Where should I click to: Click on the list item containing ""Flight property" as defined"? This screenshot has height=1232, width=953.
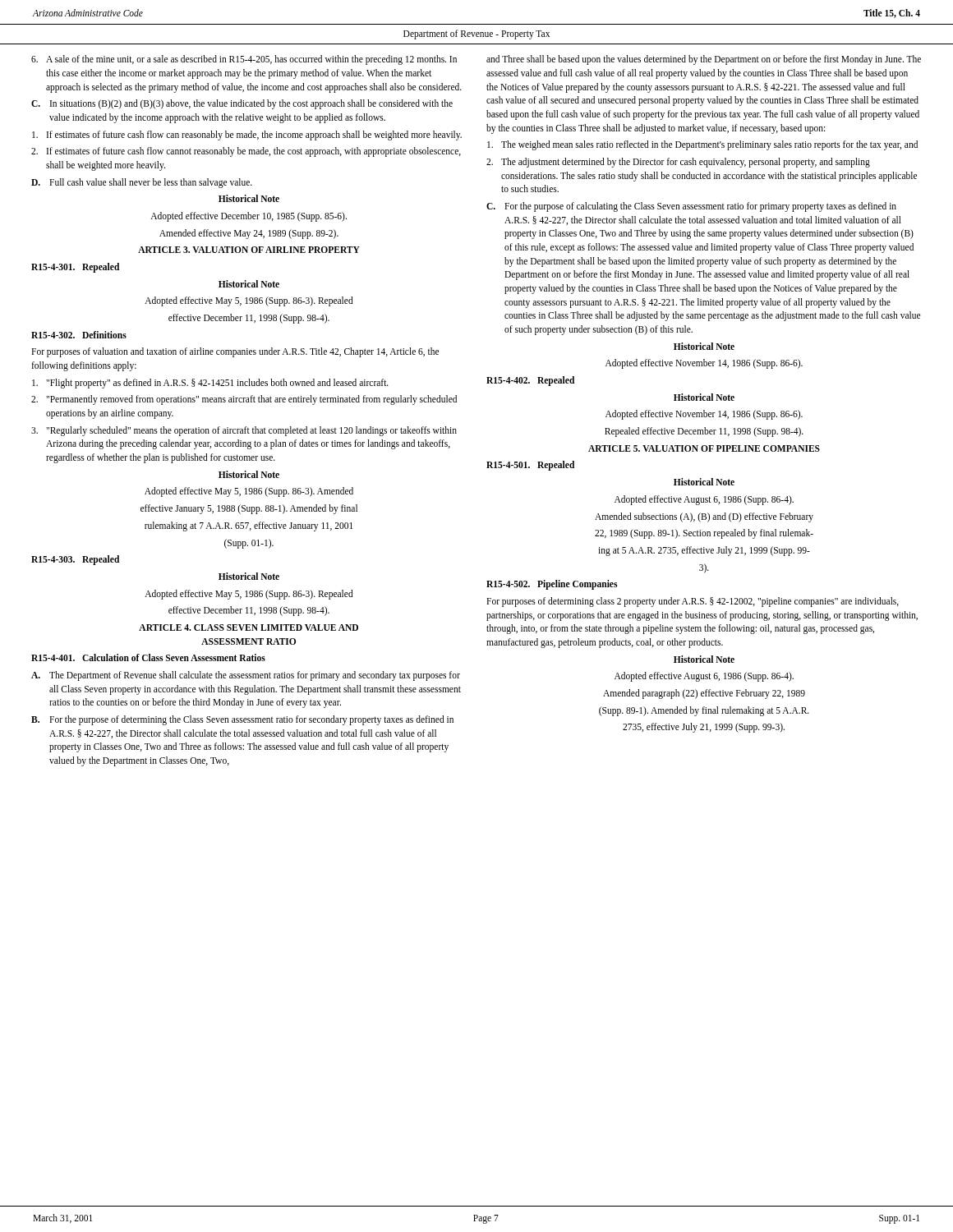click(210, 383)
